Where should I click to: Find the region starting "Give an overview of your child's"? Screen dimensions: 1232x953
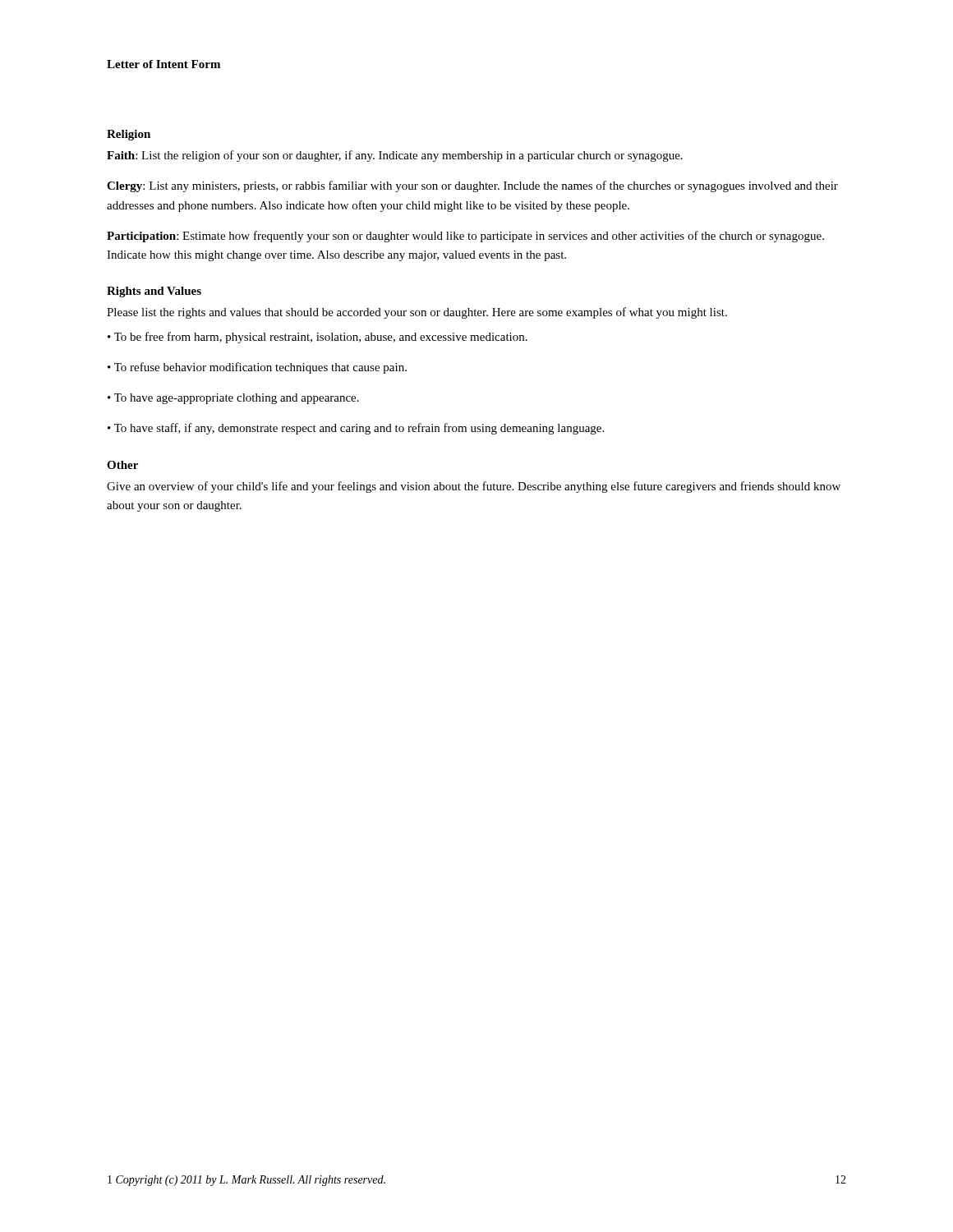click(x=474, y=495)
